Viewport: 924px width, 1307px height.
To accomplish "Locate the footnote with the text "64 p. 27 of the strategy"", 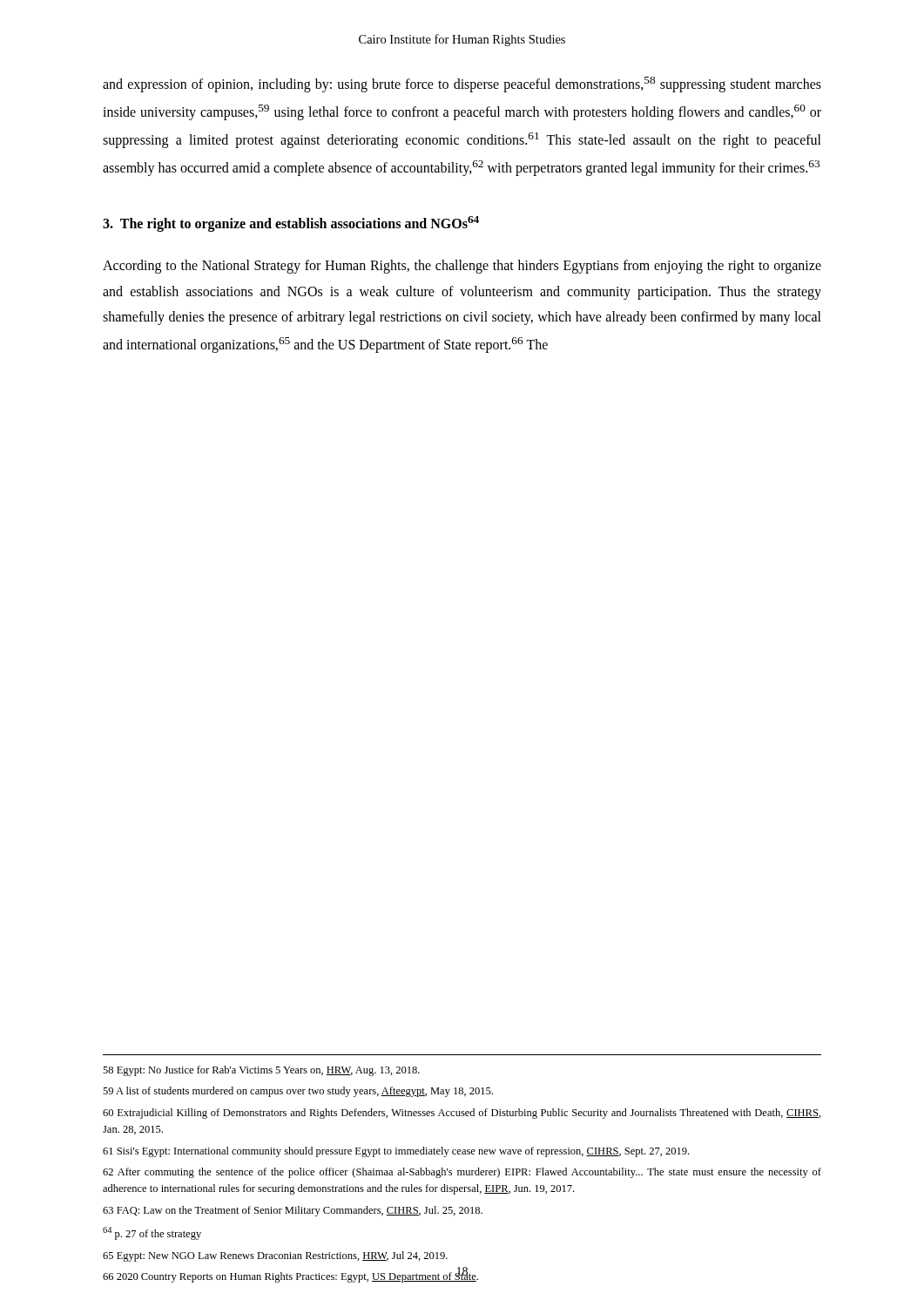I will coord(152,1233).
